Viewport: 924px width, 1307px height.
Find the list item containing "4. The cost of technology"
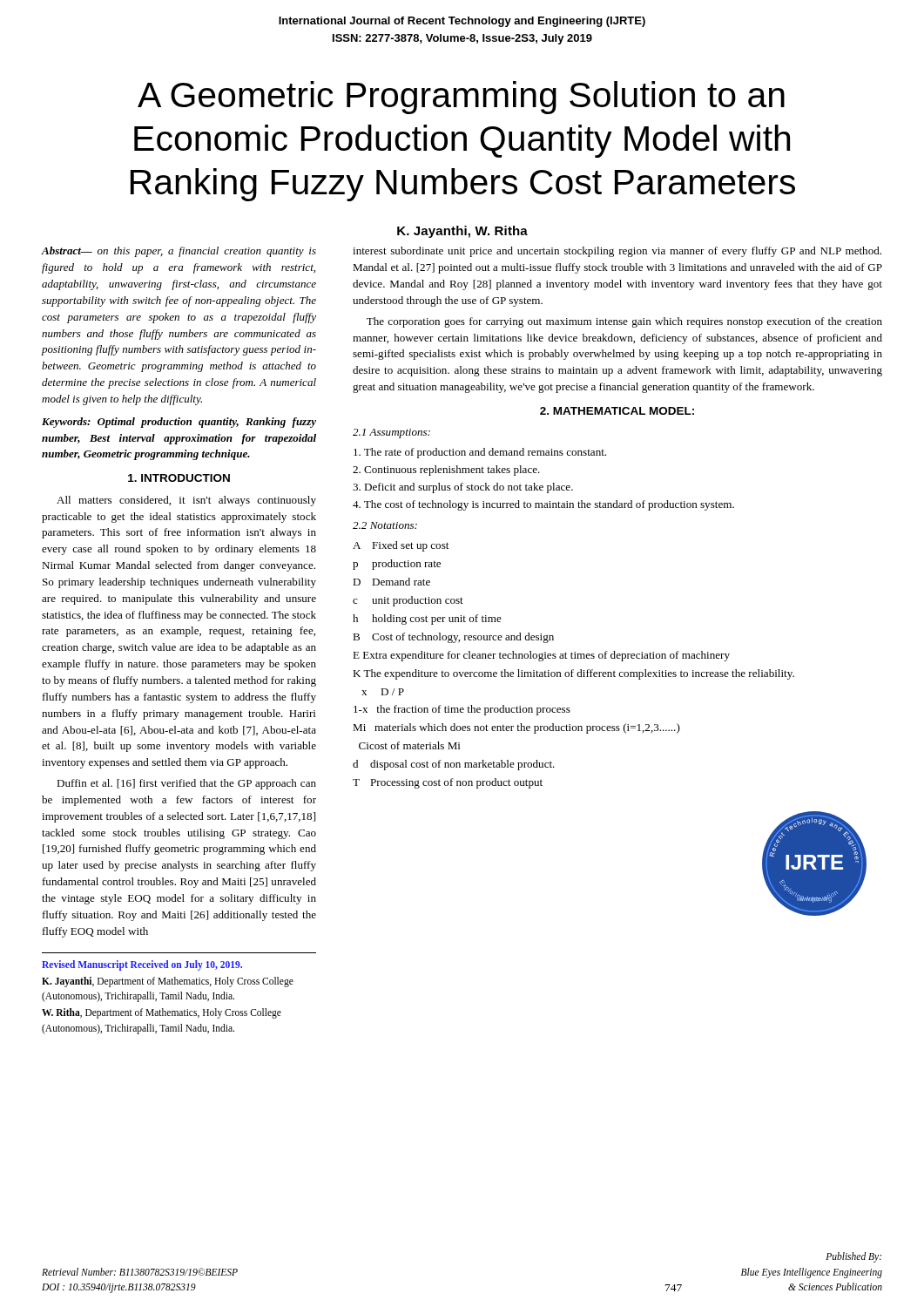click(x=544, y=504)
